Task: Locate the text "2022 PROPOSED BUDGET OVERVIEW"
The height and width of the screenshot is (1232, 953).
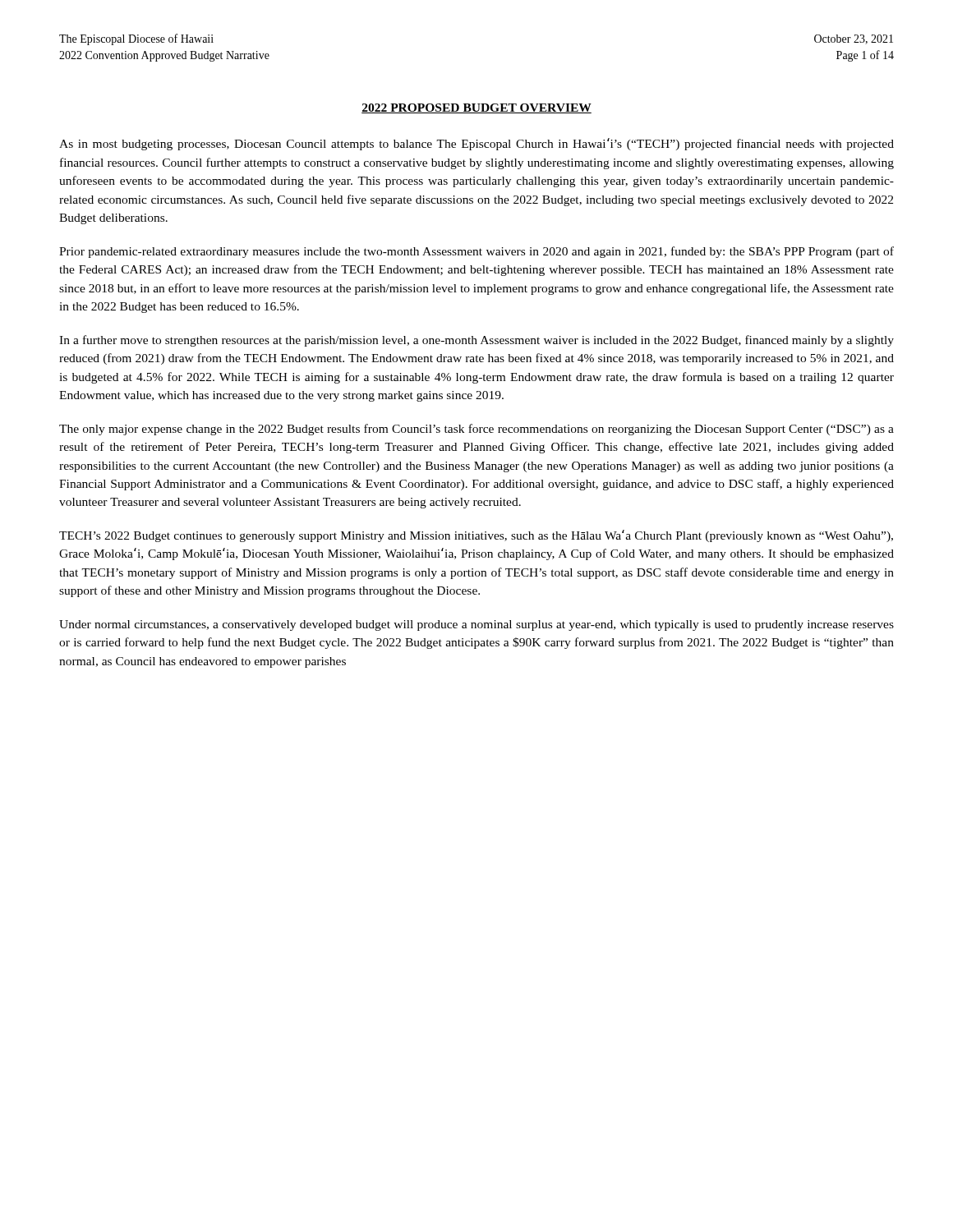Action: point(476,107)
